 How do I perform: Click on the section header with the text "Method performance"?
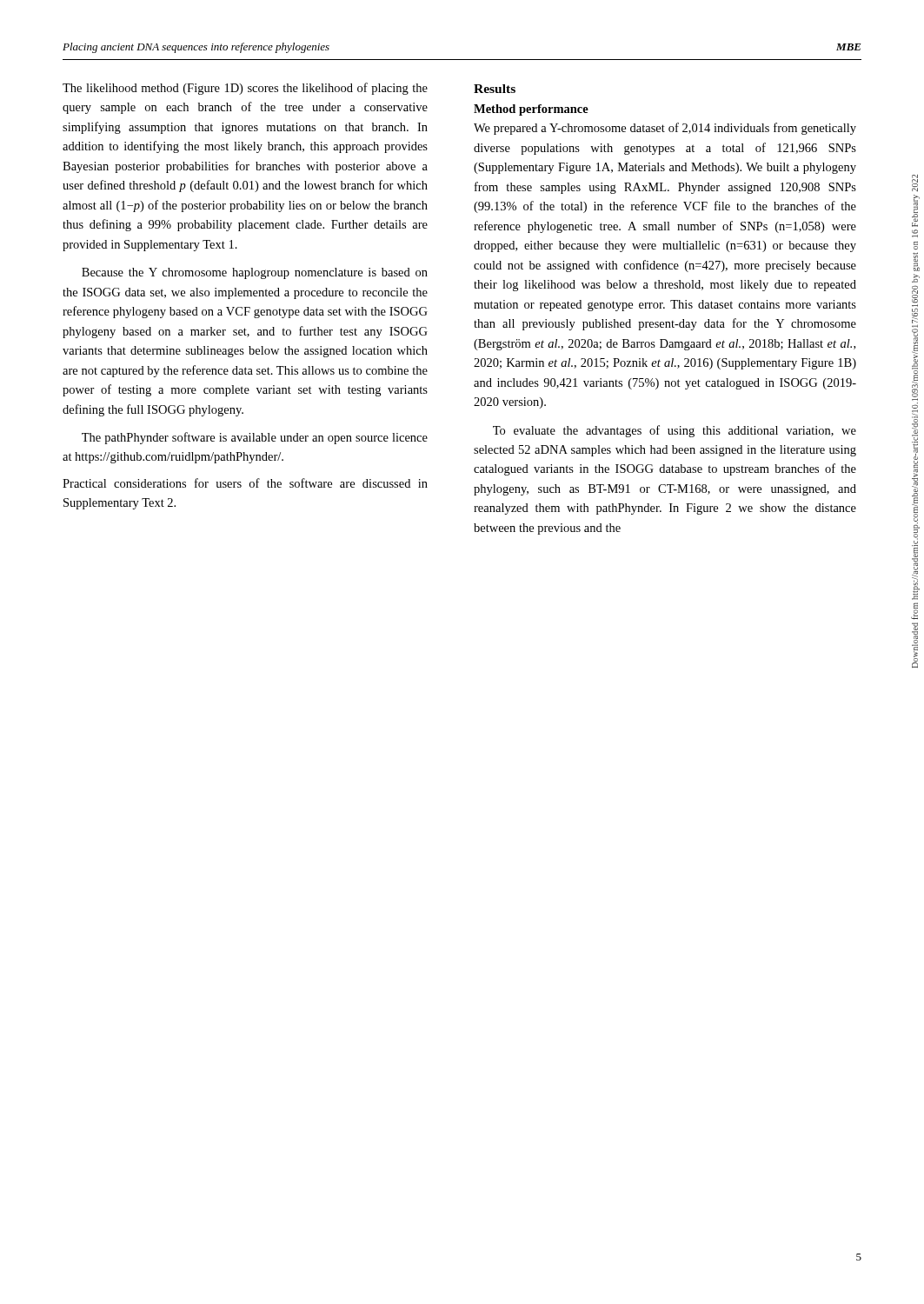tap(531, 110)
